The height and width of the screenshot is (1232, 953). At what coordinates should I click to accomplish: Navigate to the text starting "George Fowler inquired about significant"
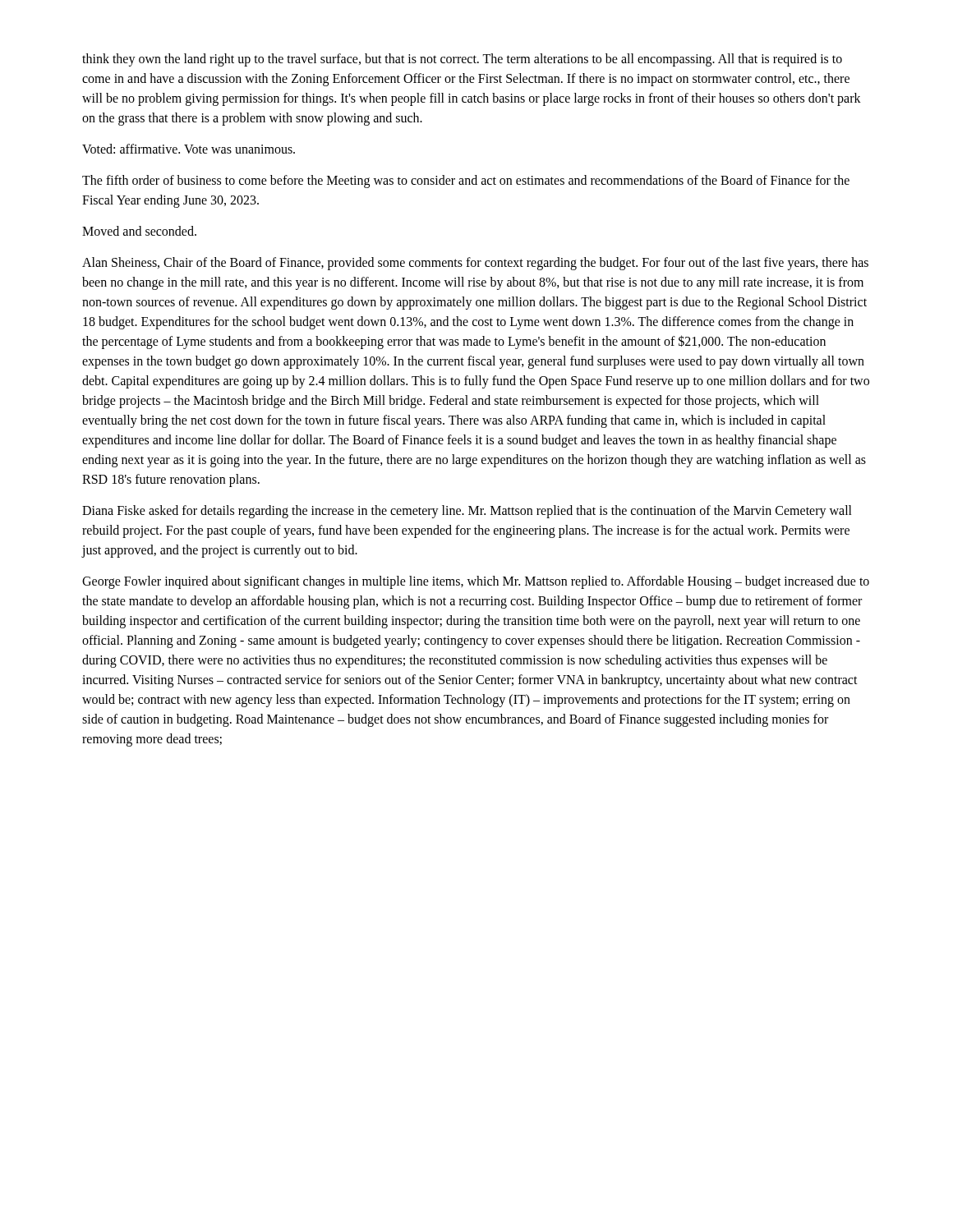pyautogui.click(x=476, y=660)
